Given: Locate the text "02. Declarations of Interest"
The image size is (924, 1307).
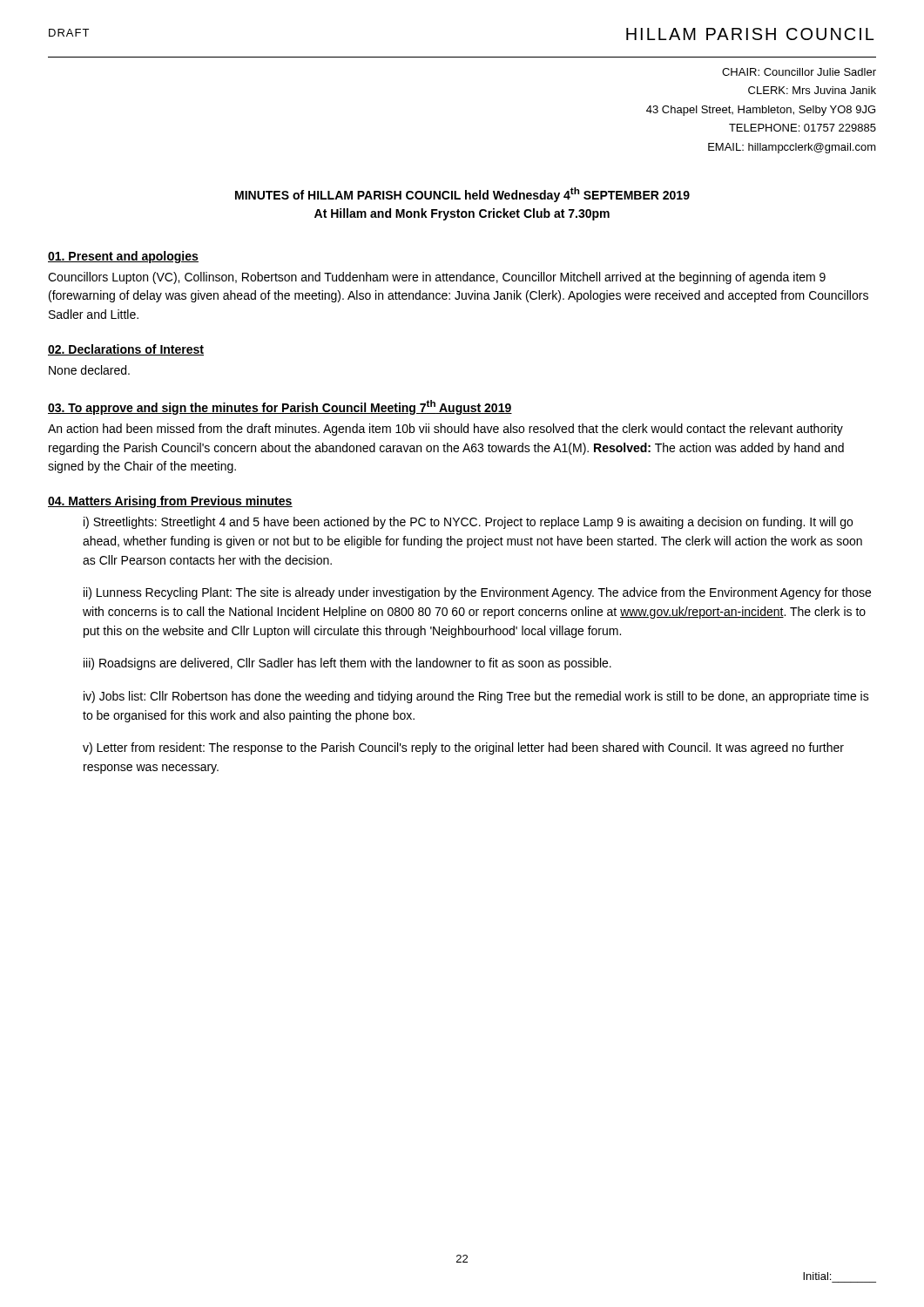Looking at the screenshot, I should [126, 349].
